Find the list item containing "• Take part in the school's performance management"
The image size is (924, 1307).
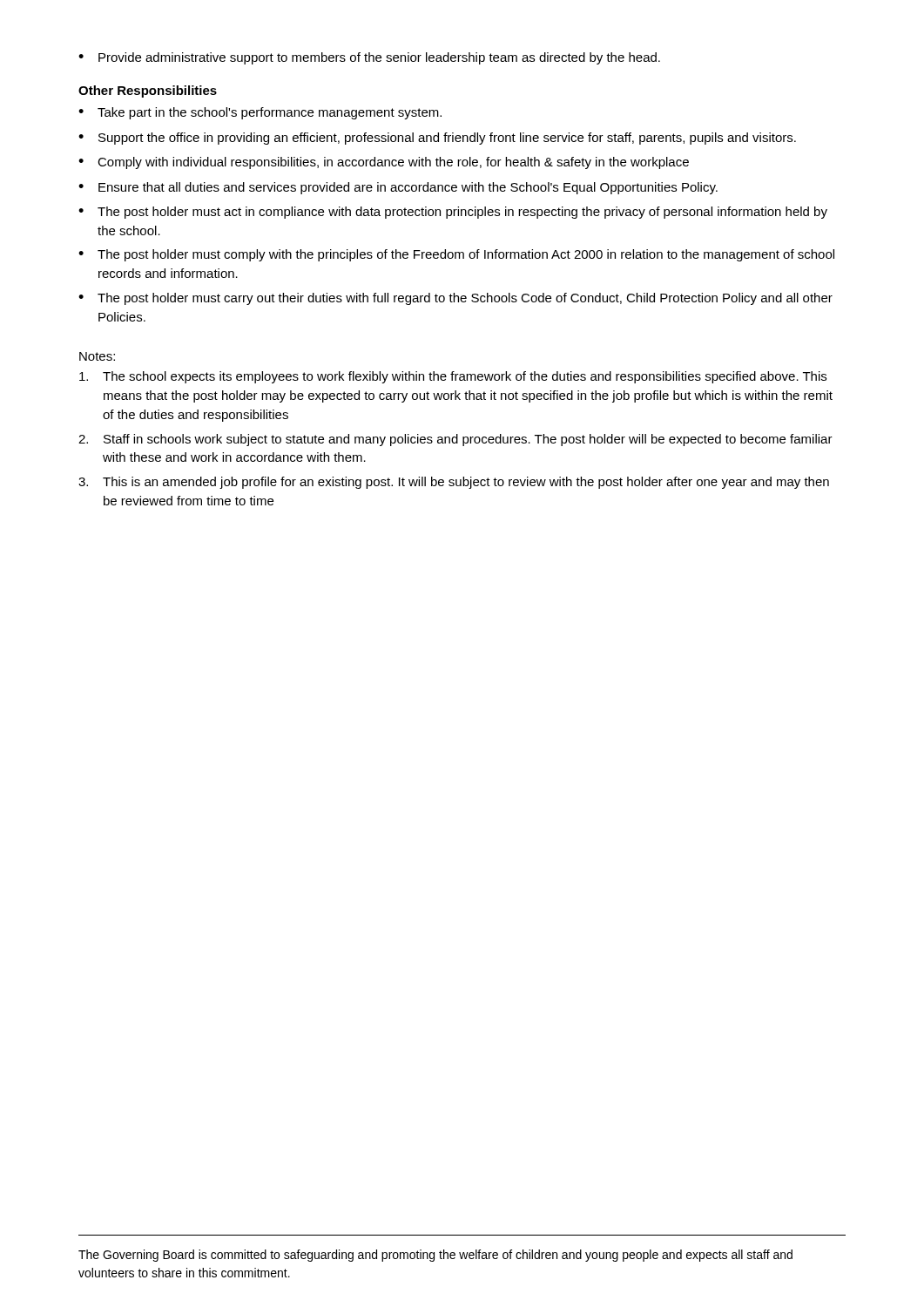(x=260, y=113)
